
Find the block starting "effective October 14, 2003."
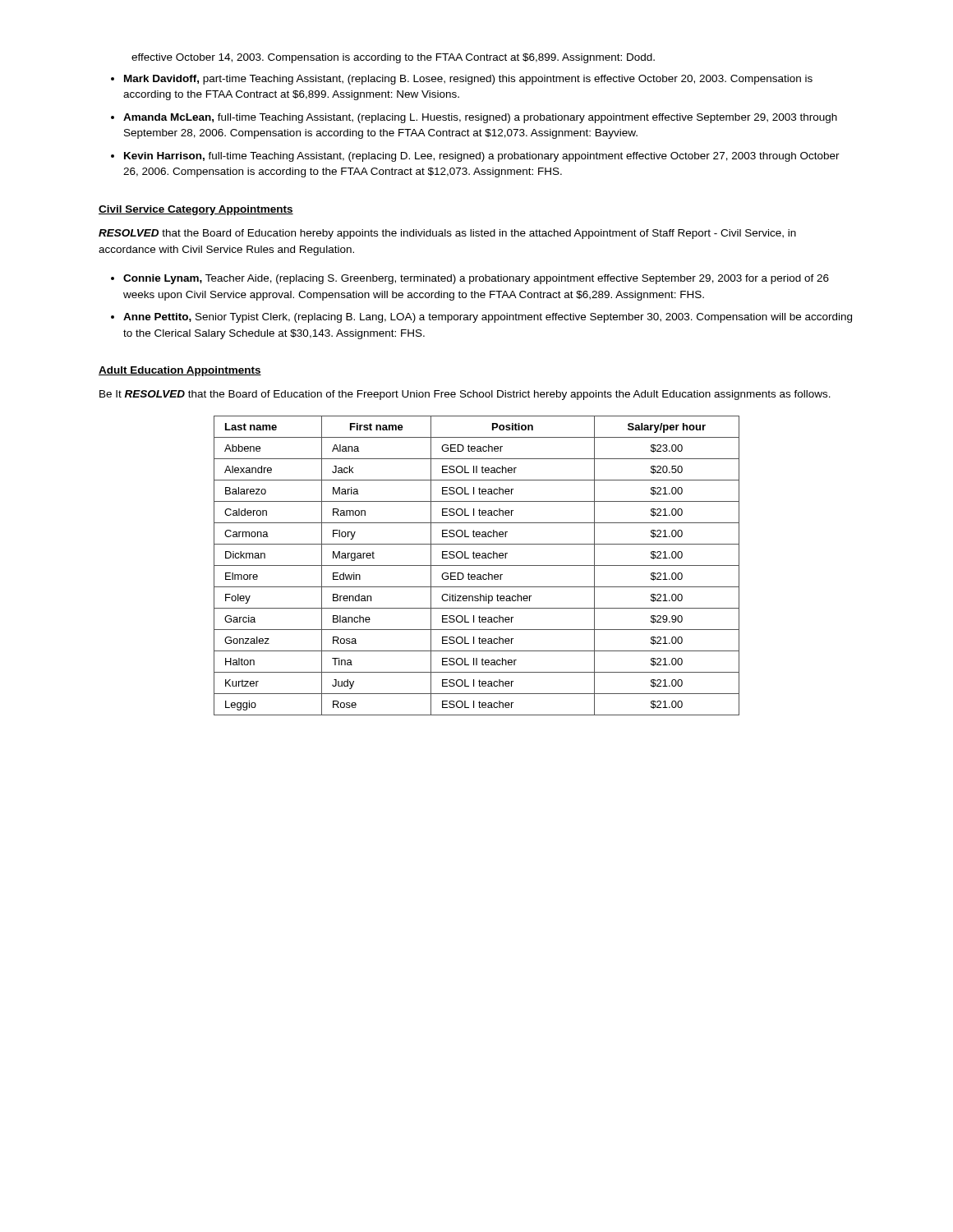[394, 57]
